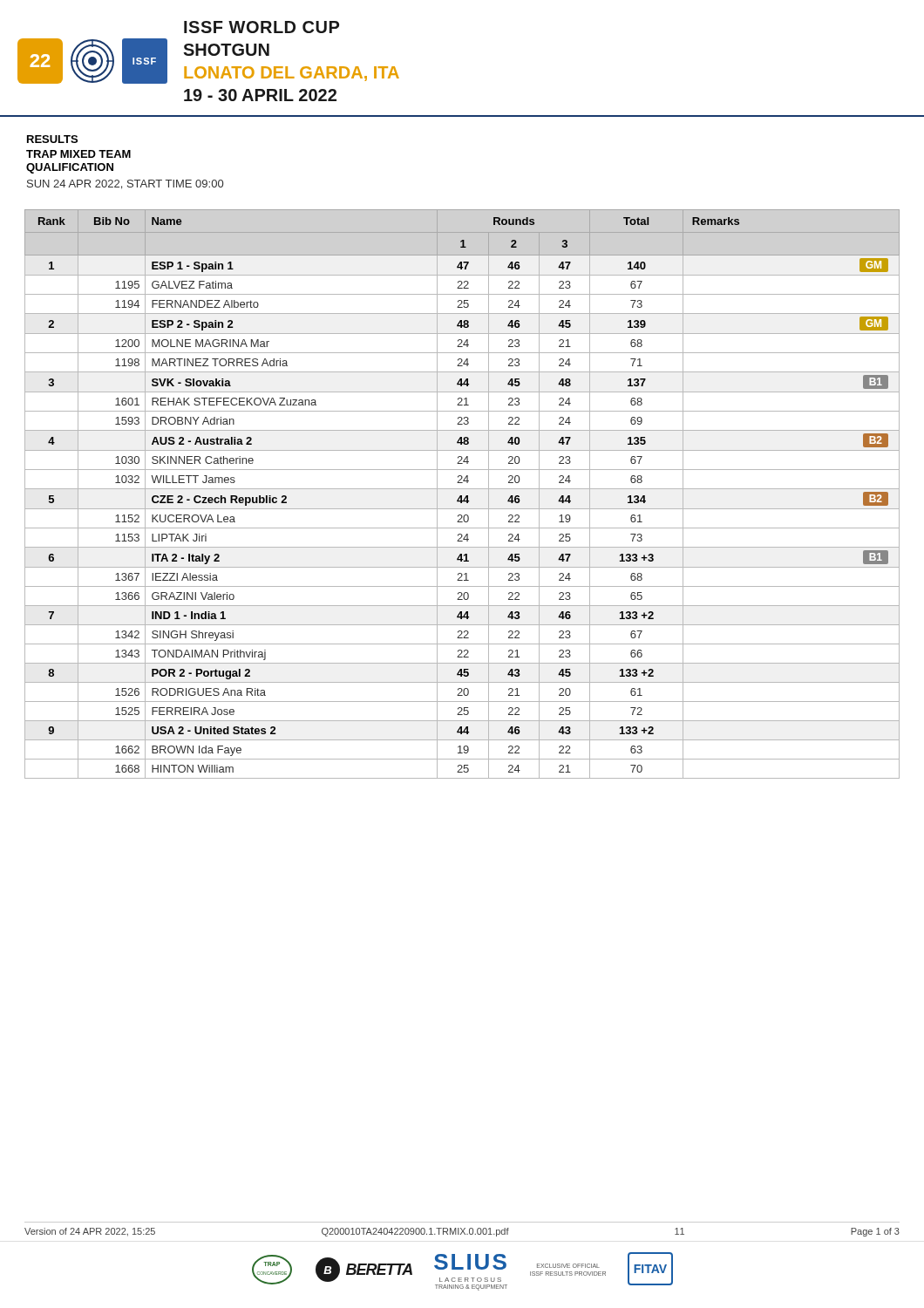Find the text block starting "TRAP MIXED TEAM QUALIFICATION"
The width and height of the screenshot is (924, 1308).
point(78,154)
